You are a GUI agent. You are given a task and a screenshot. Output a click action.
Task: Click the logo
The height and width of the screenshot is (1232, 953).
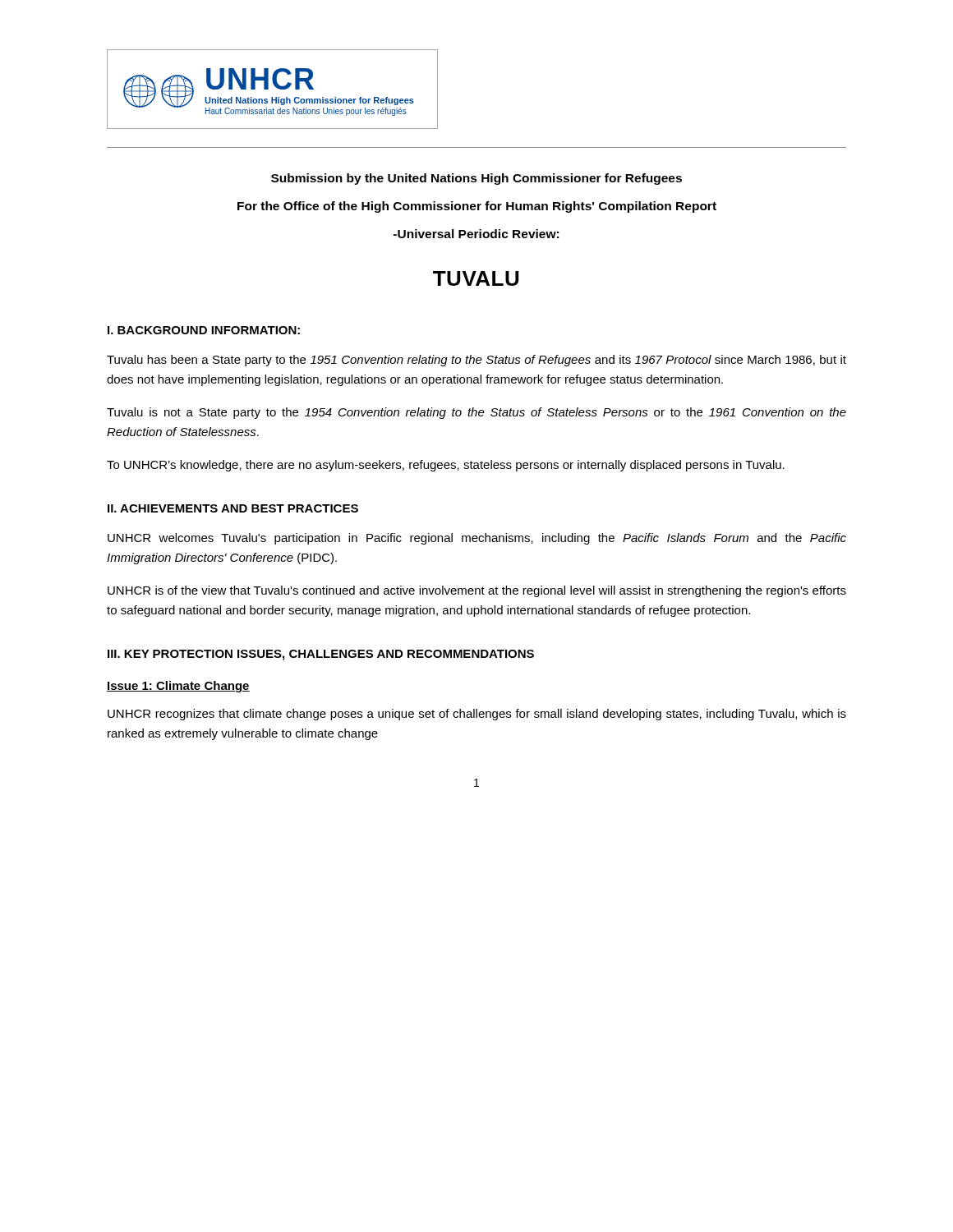[272, 89]
